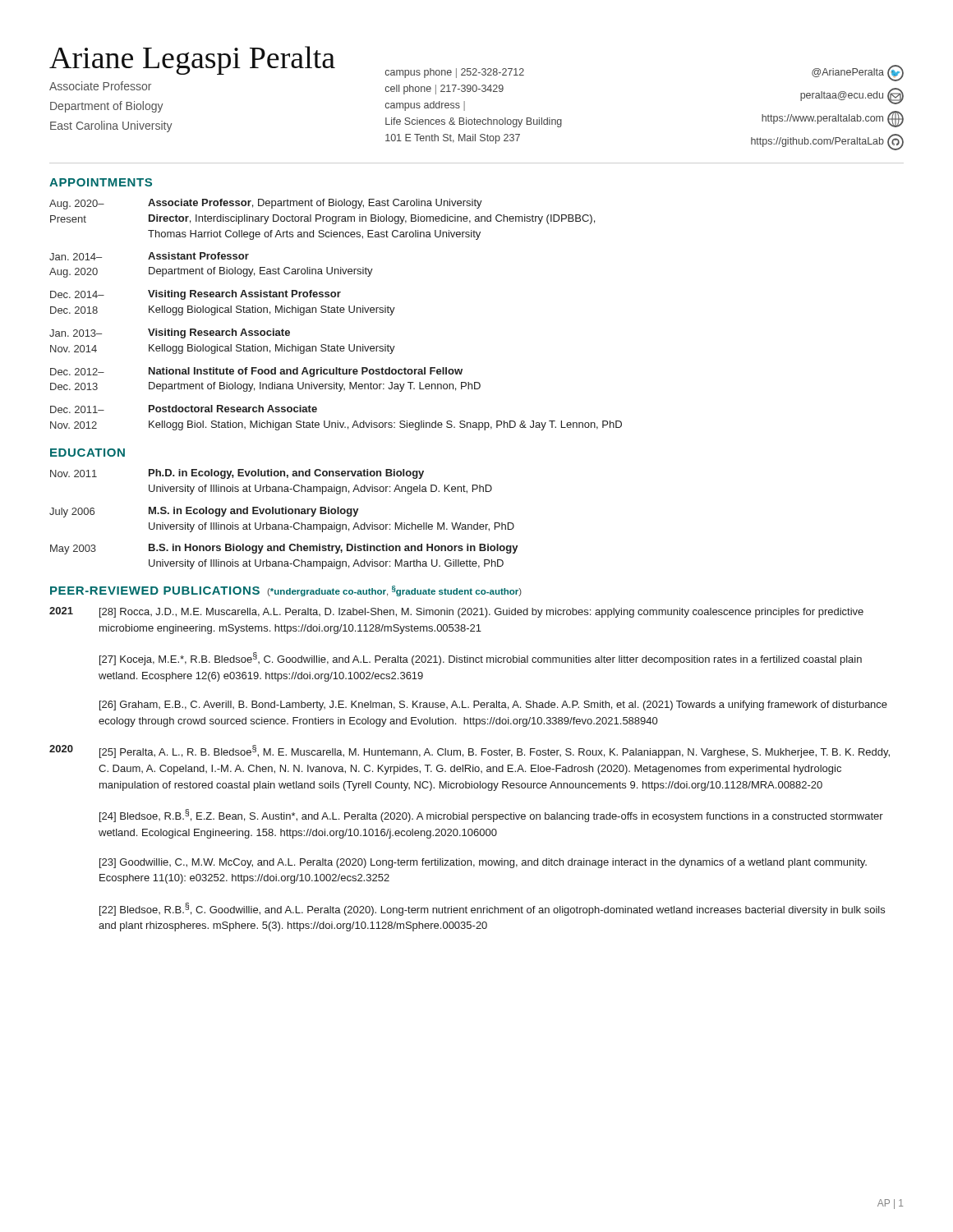
Task: Click on the element starting "2021 [28] Rocca, J.D., M.E."
Action: (x=476, y=620)
